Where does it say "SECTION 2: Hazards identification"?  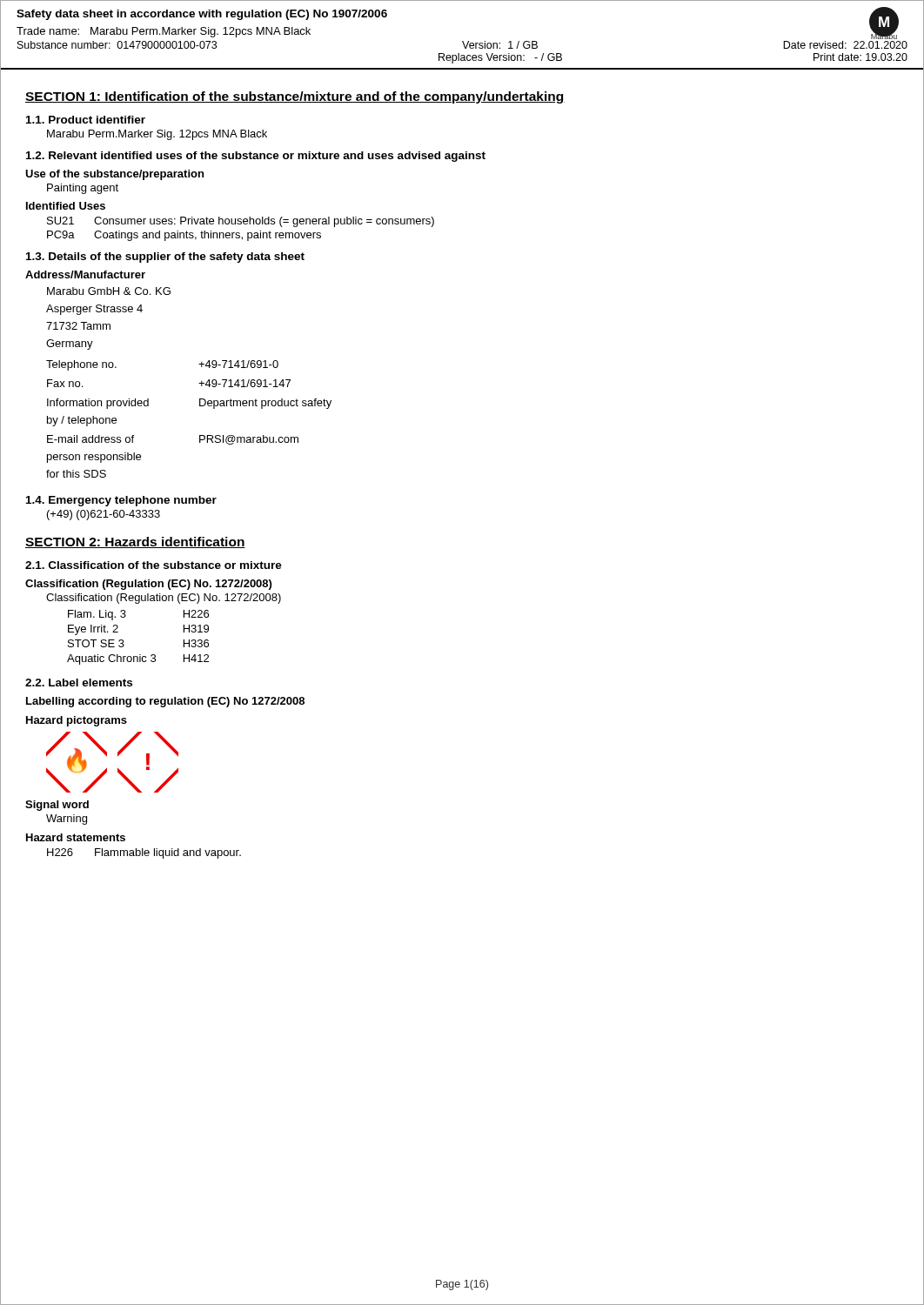tap(135, 541)
